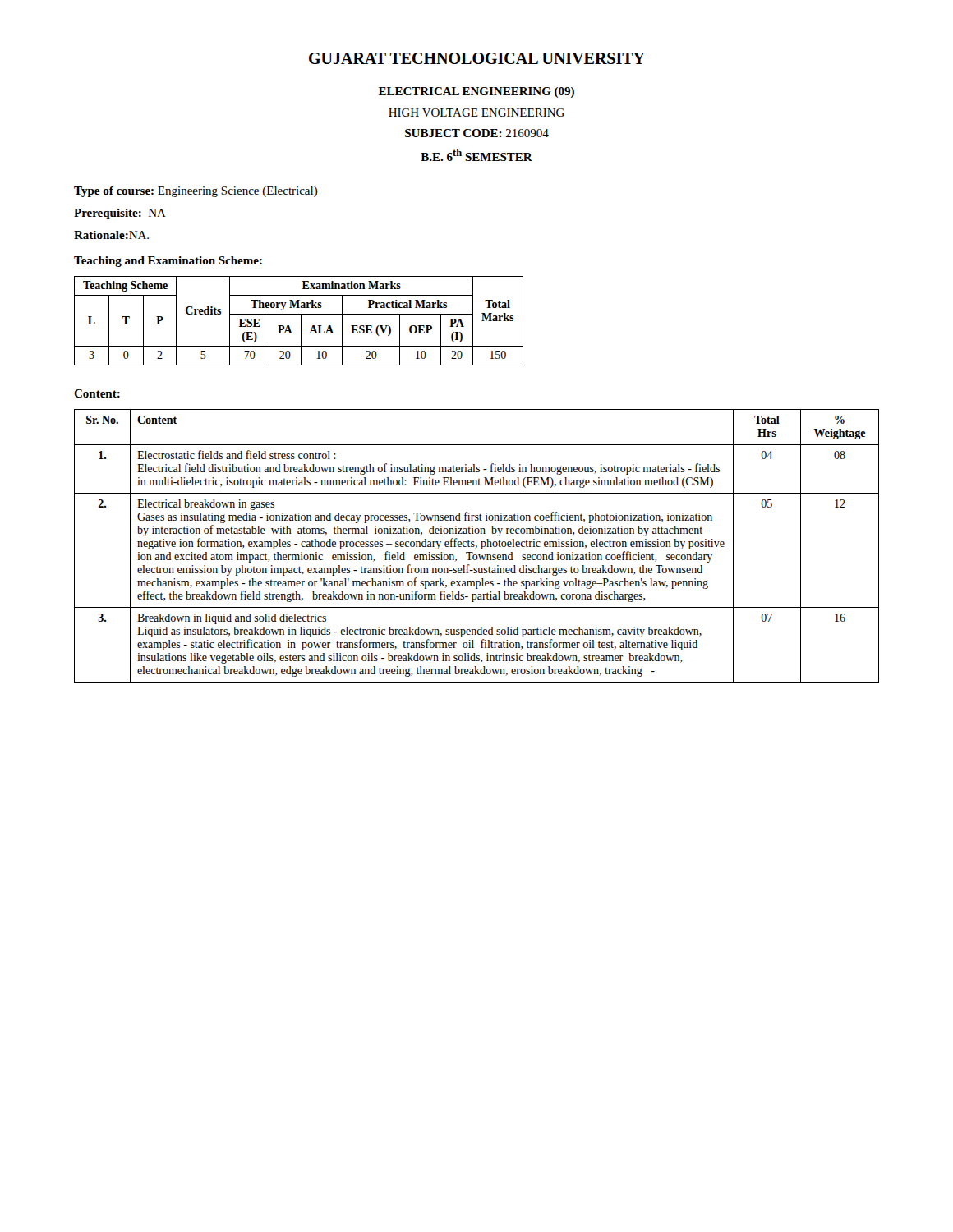This screenshot has height=1232, width=953.
Task: Locate the text containing "Prerequisite: NA"
Action: tap(120, 213)
